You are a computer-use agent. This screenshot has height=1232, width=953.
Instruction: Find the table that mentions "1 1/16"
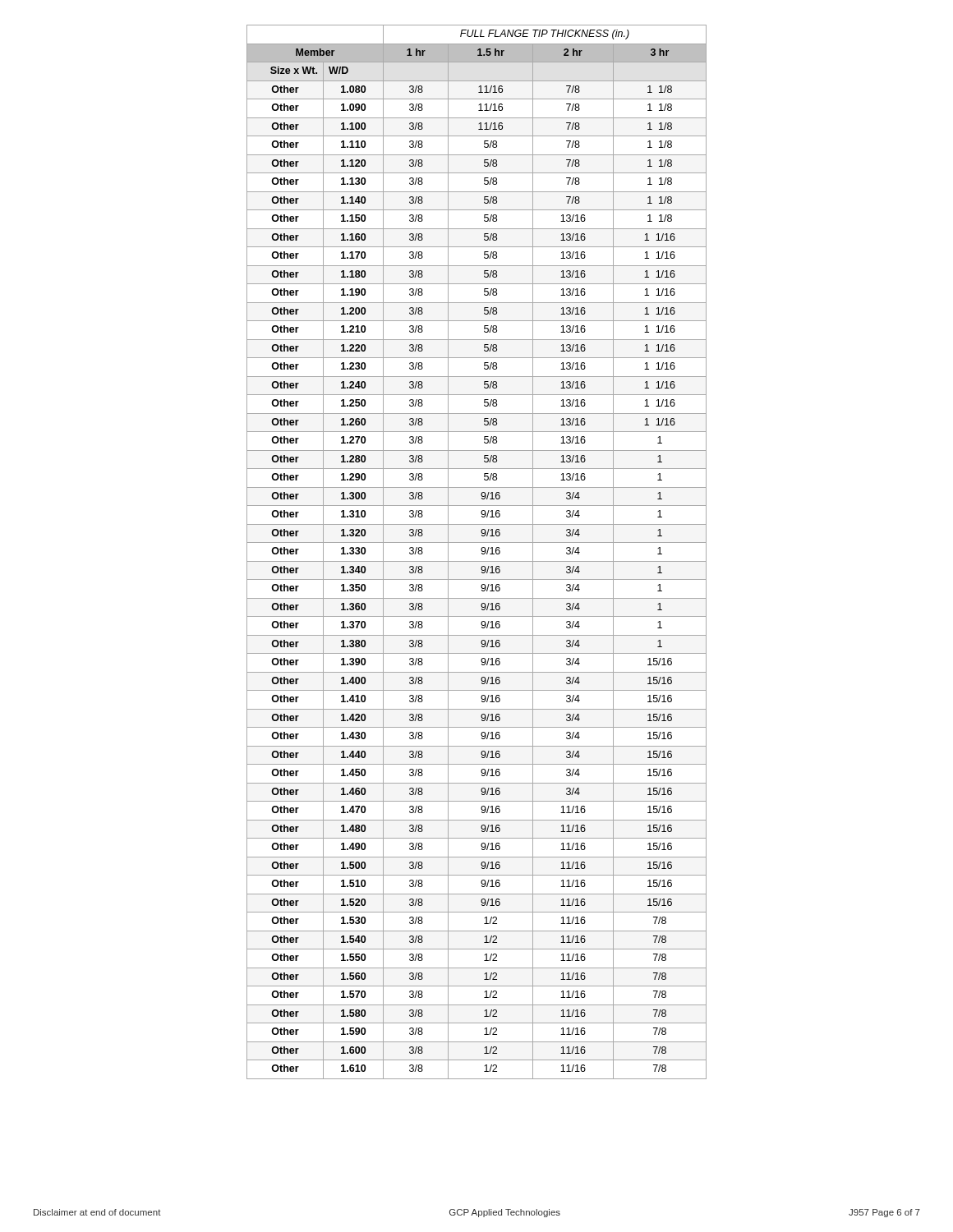(x=476, y=552)
